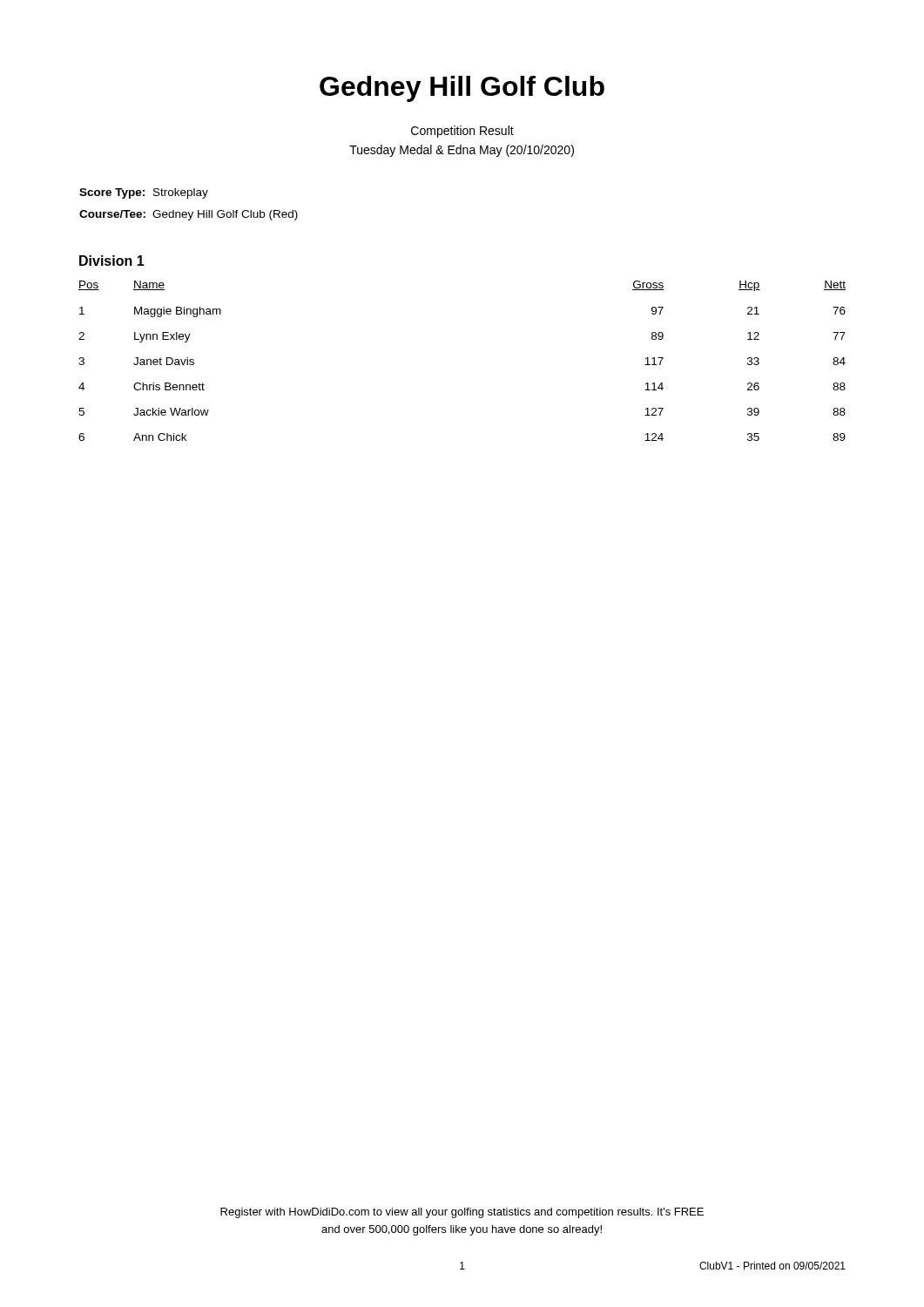Locate the passage starting "Division 1"
This screenshot has width=924, height=1307.
click(111, 261)
